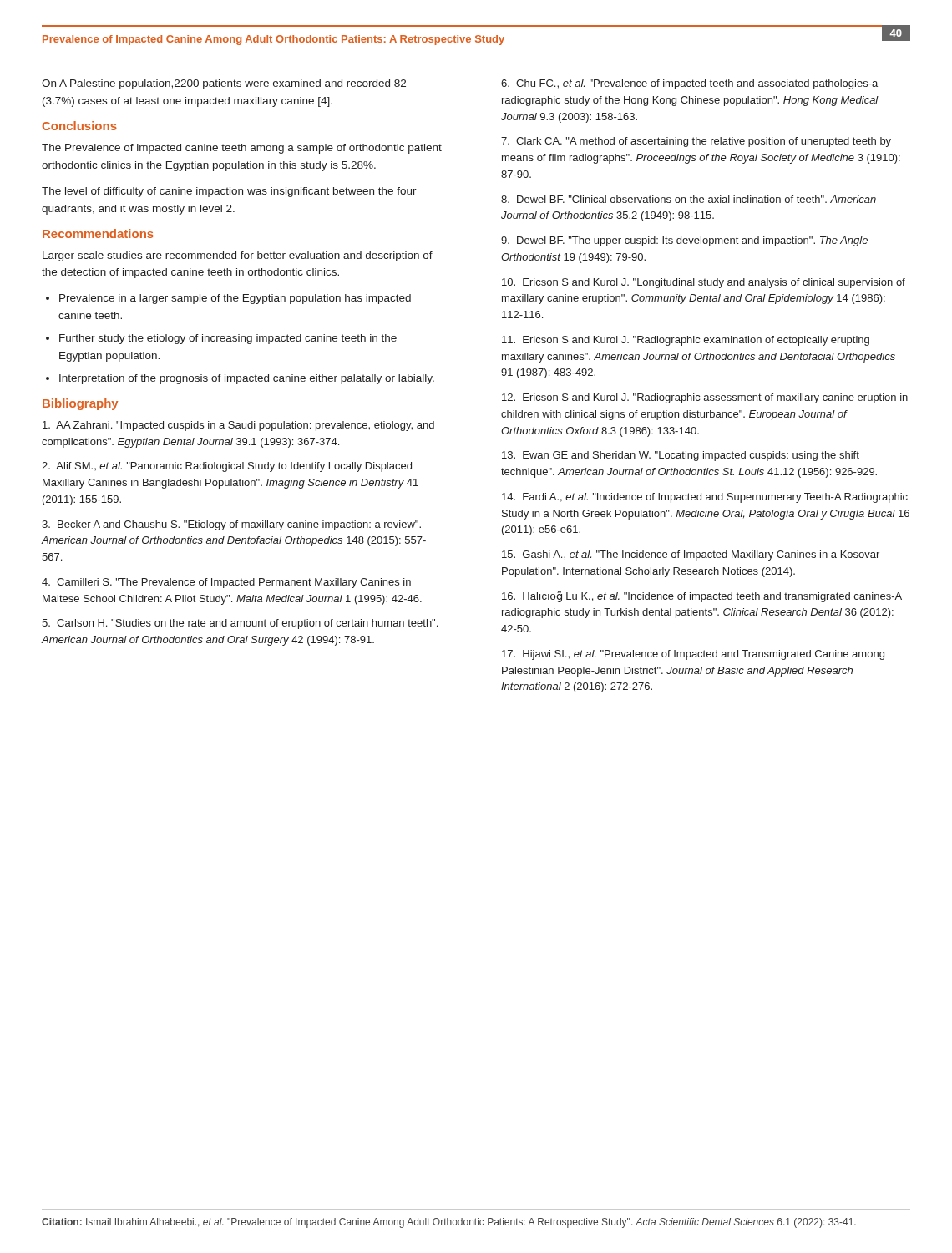Point to the block beginning "Chu FC., et"
This screenshot has width=952, height=1253.
(689, 100)
